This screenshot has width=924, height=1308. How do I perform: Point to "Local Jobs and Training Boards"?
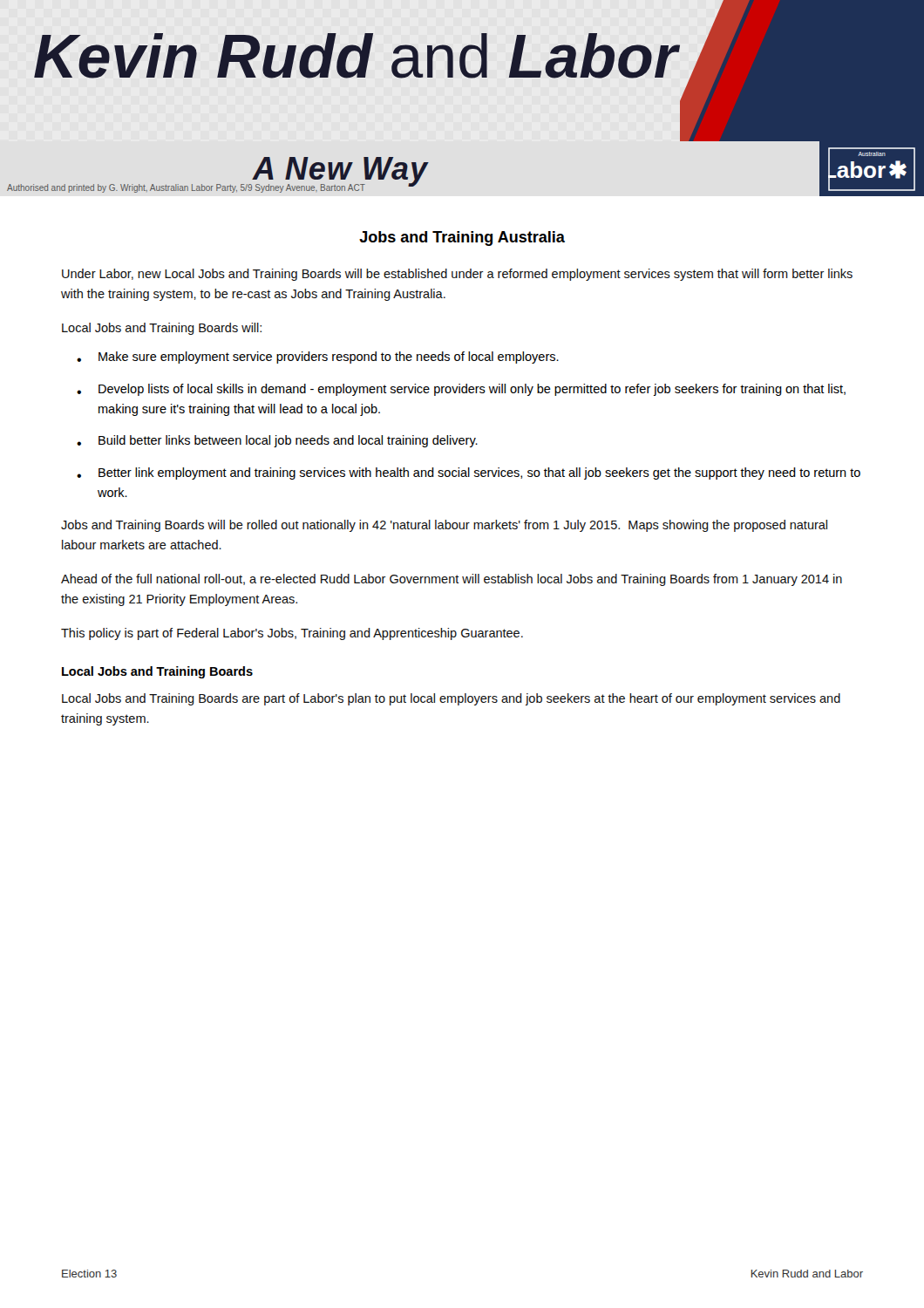[x=157, y=671]
